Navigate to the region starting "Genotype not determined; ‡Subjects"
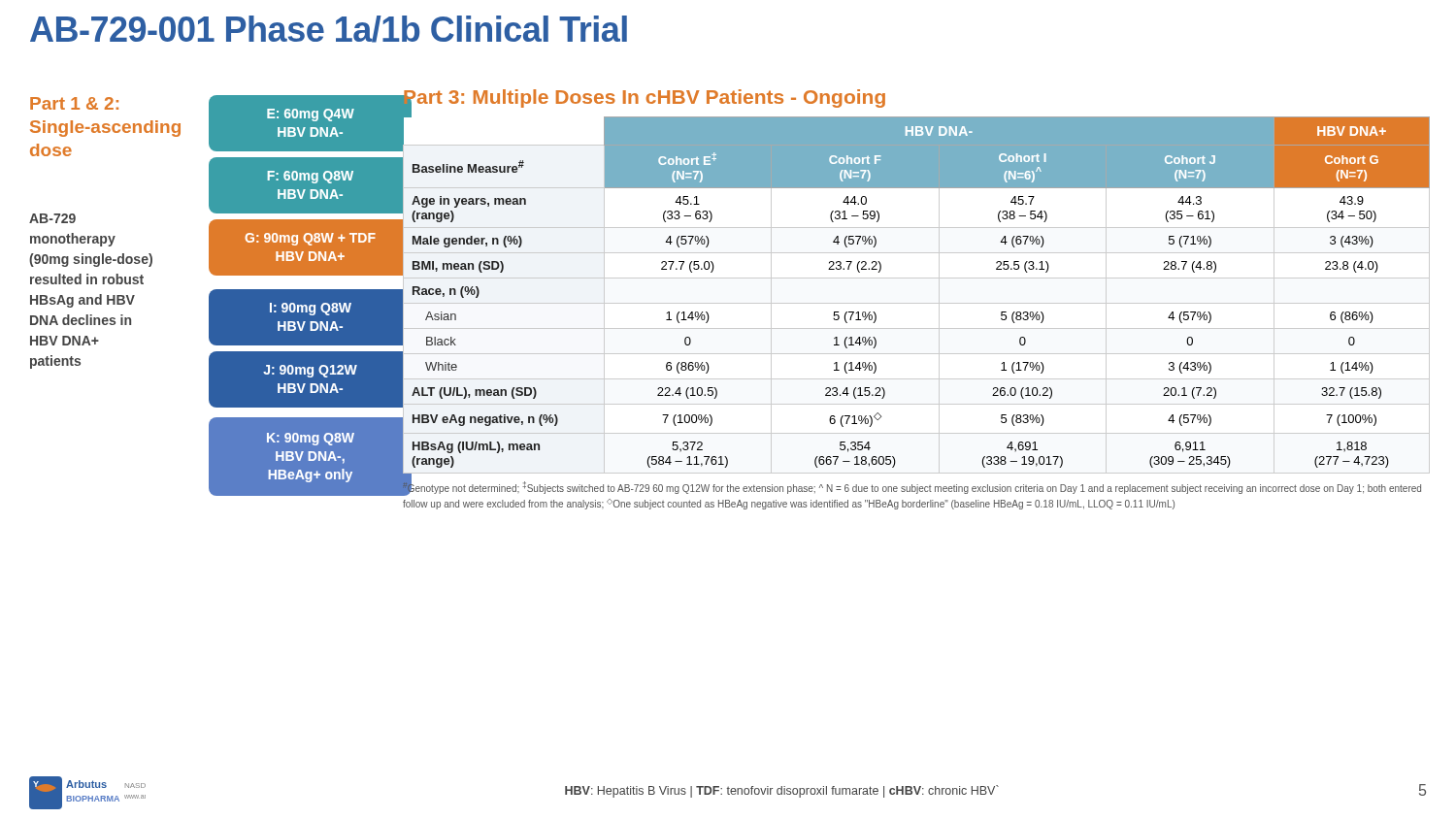 point(912,495)
